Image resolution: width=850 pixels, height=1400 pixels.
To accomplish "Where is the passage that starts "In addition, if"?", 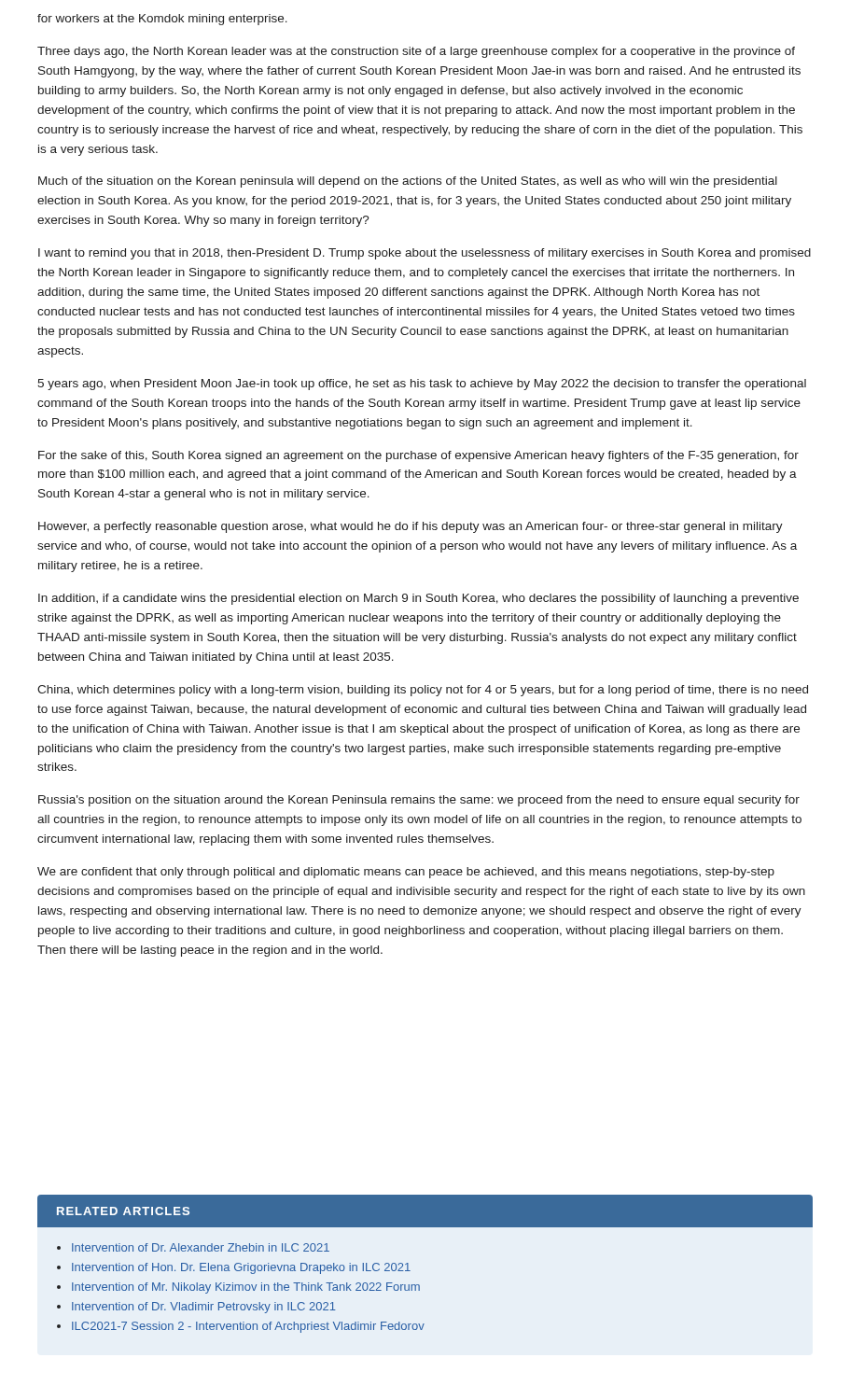I will [x=418, y=627].
